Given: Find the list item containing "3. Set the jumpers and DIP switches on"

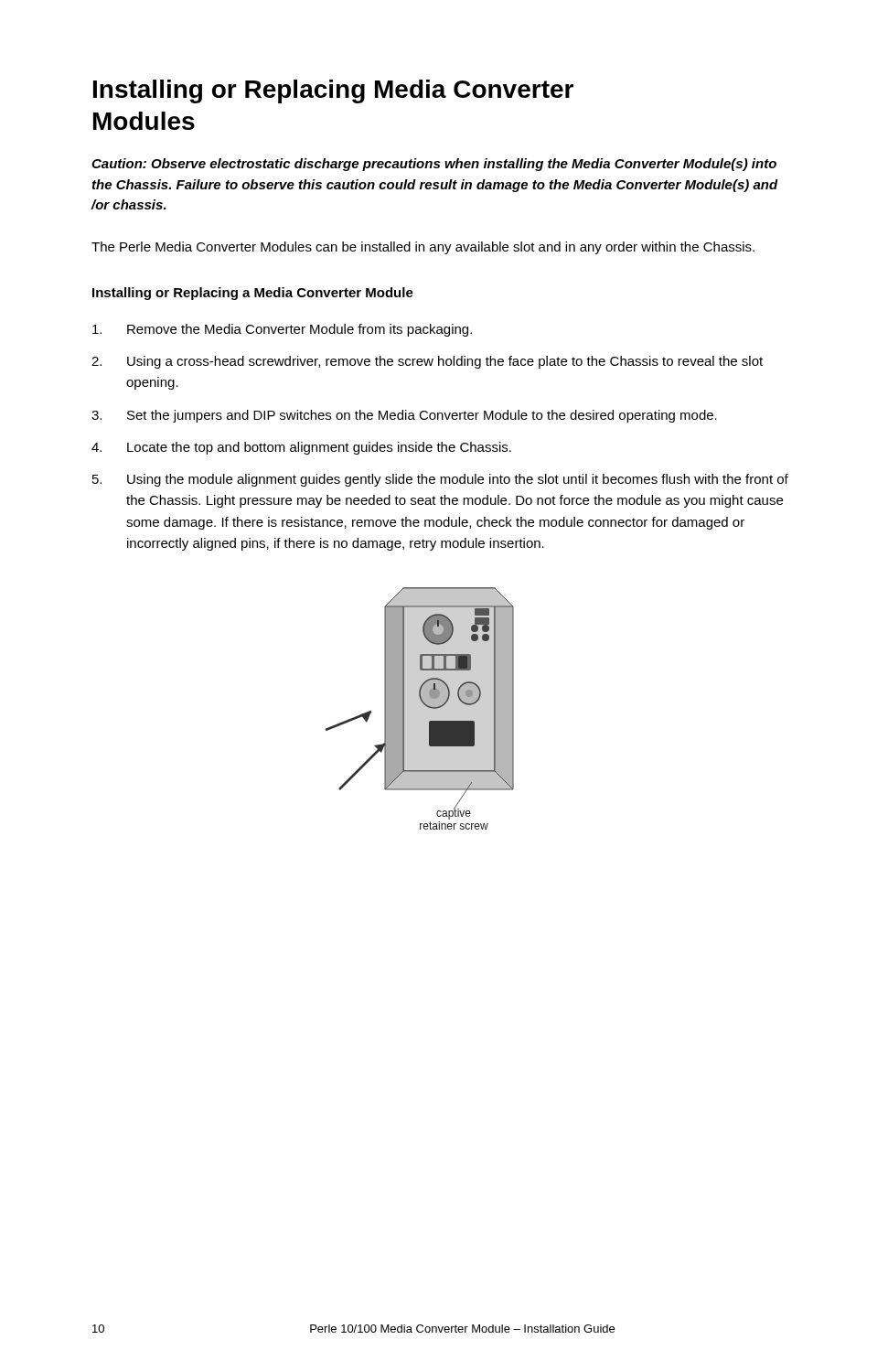Looking at the screenshot, I should click(444, 414).
